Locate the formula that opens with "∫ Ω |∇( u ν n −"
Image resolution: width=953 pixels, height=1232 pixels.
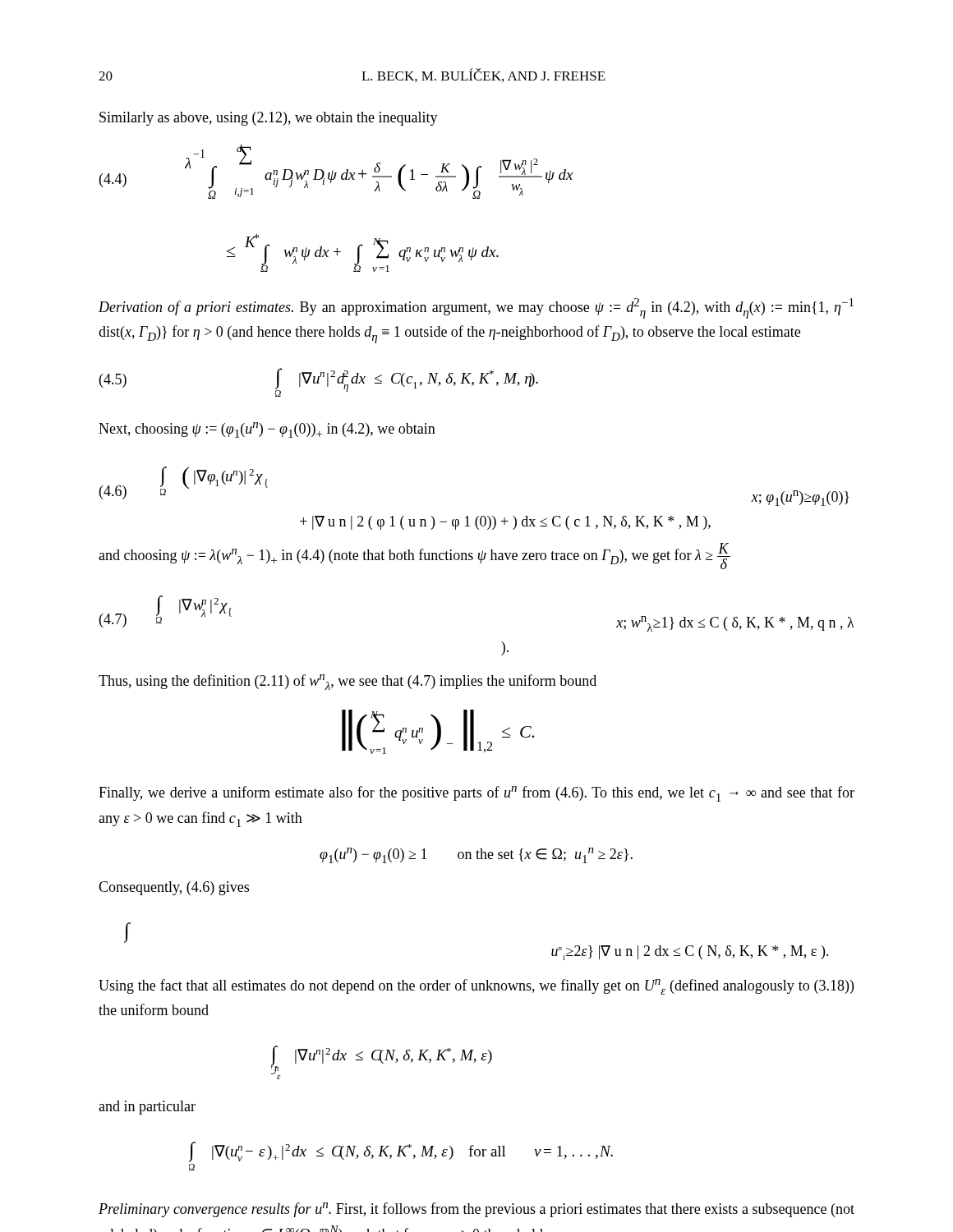pyautogui.click(x=476, y=1151)
